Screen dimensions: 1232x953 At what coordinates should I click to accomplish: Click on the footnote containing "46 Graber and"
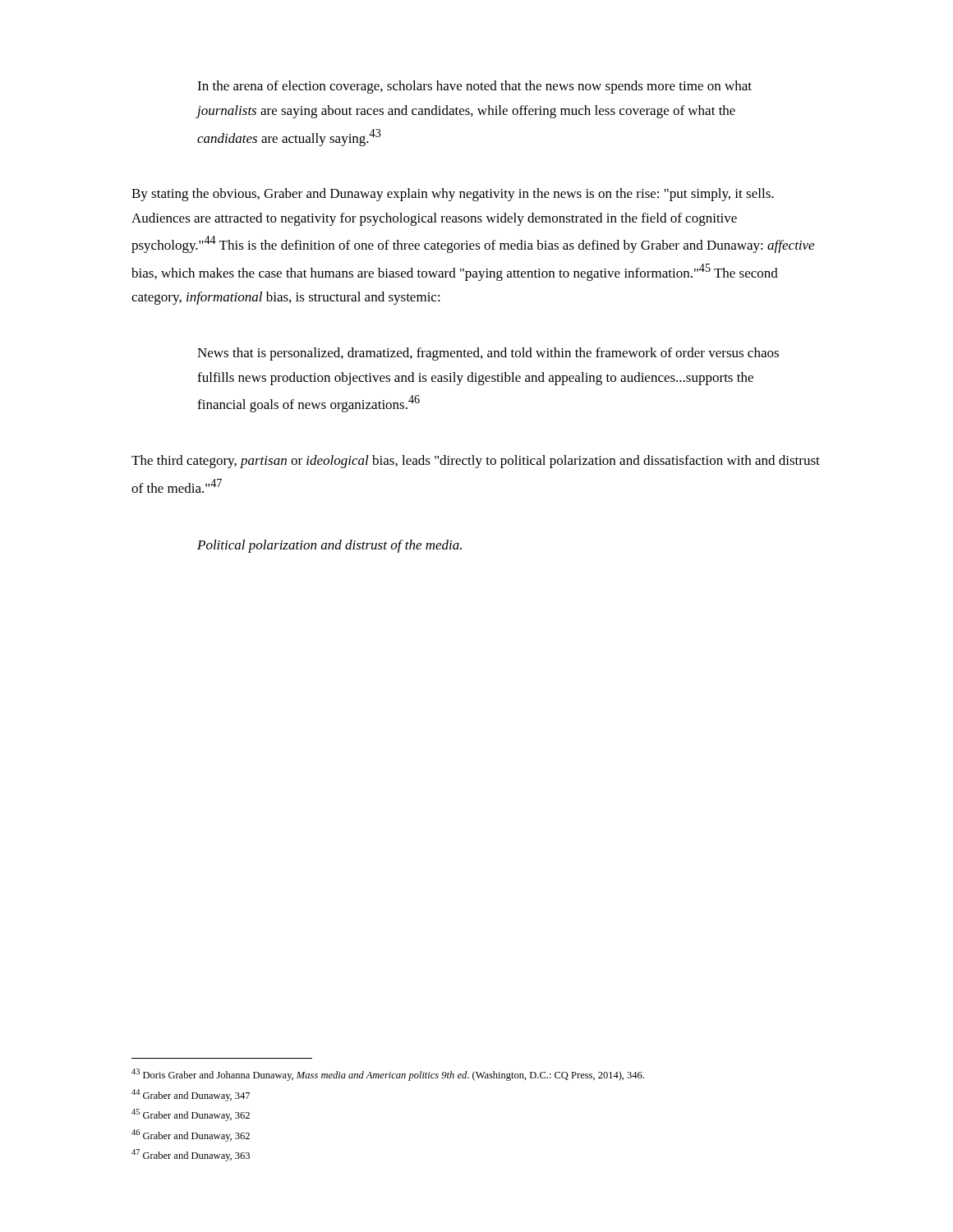click(191, 1135)
